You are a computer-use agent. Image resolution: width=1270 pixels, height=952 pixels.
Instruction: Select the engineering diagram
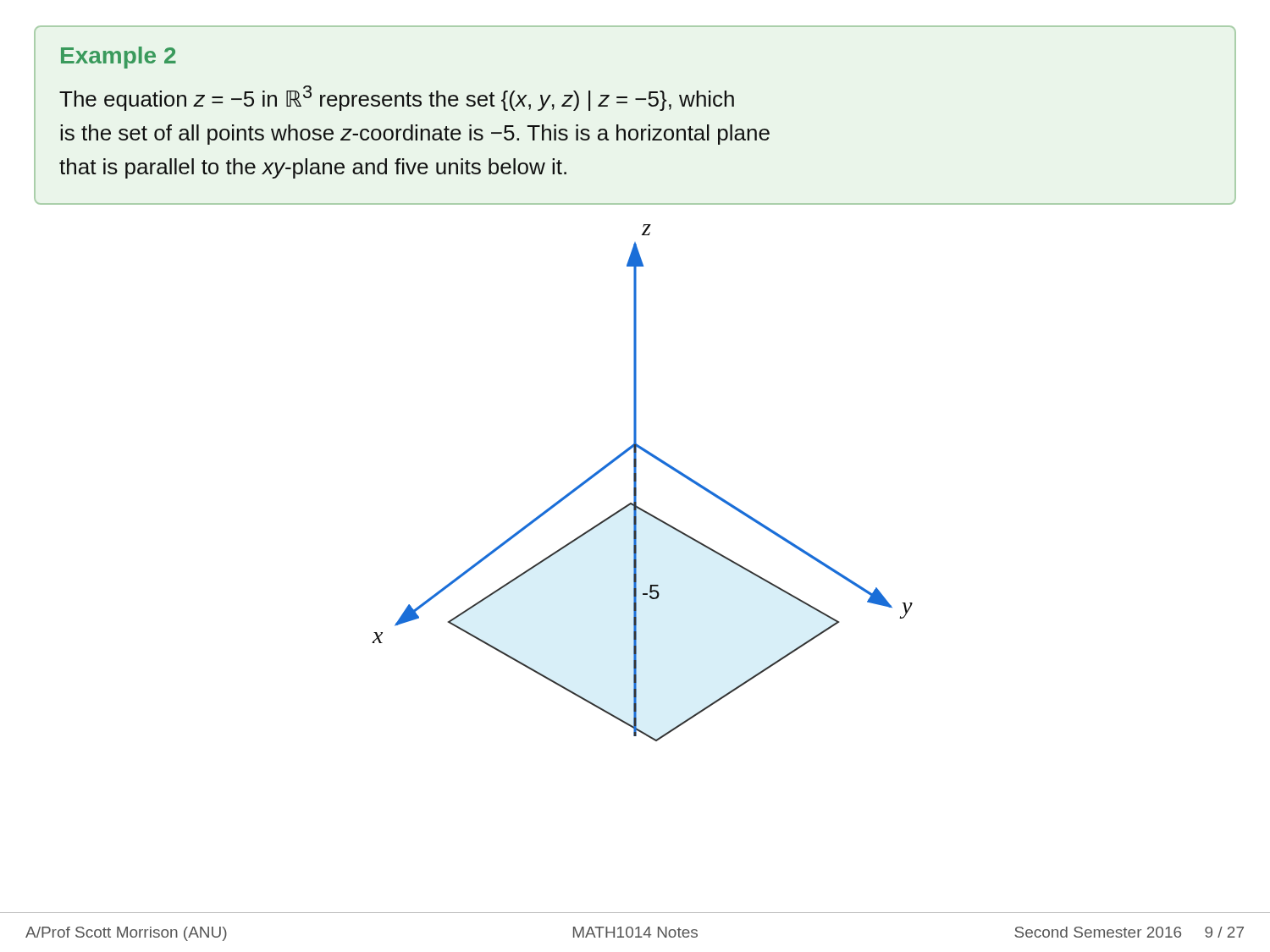click(635, 492)
